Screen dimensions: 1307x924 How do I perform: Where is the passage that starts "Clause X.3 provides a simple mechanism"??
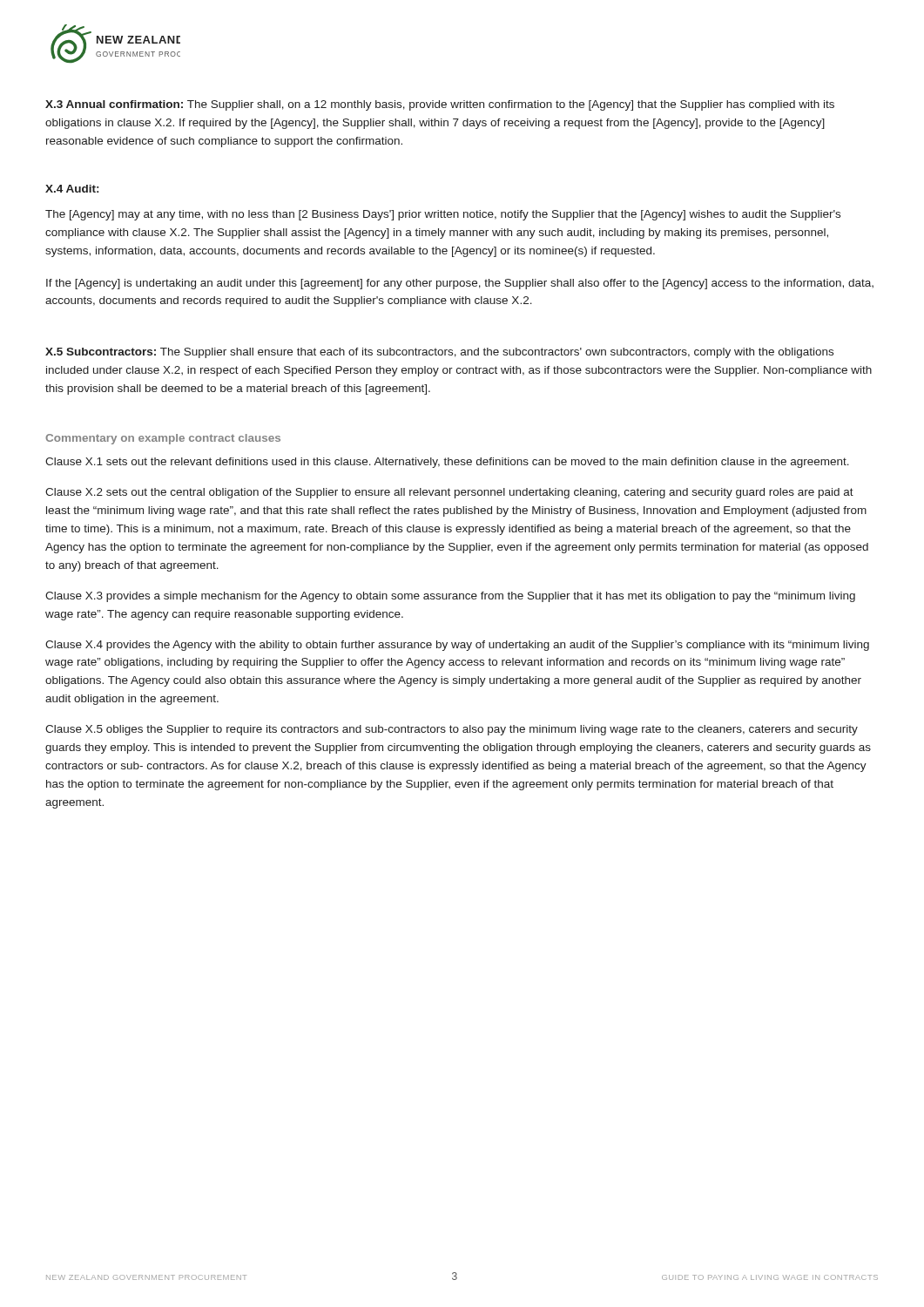click(462, 605)
